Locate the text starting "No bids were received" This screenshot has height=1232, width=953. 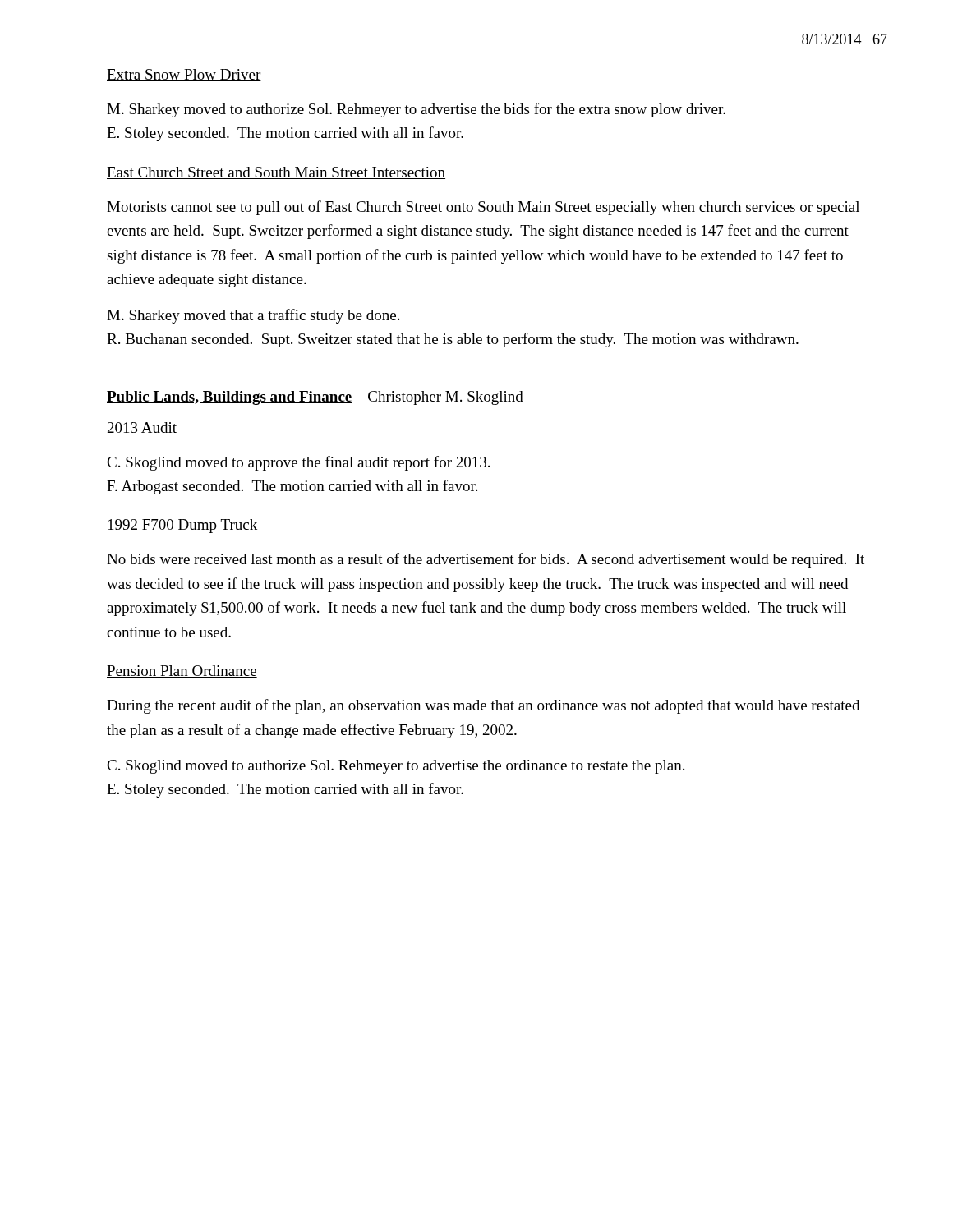tap(486, 595)
